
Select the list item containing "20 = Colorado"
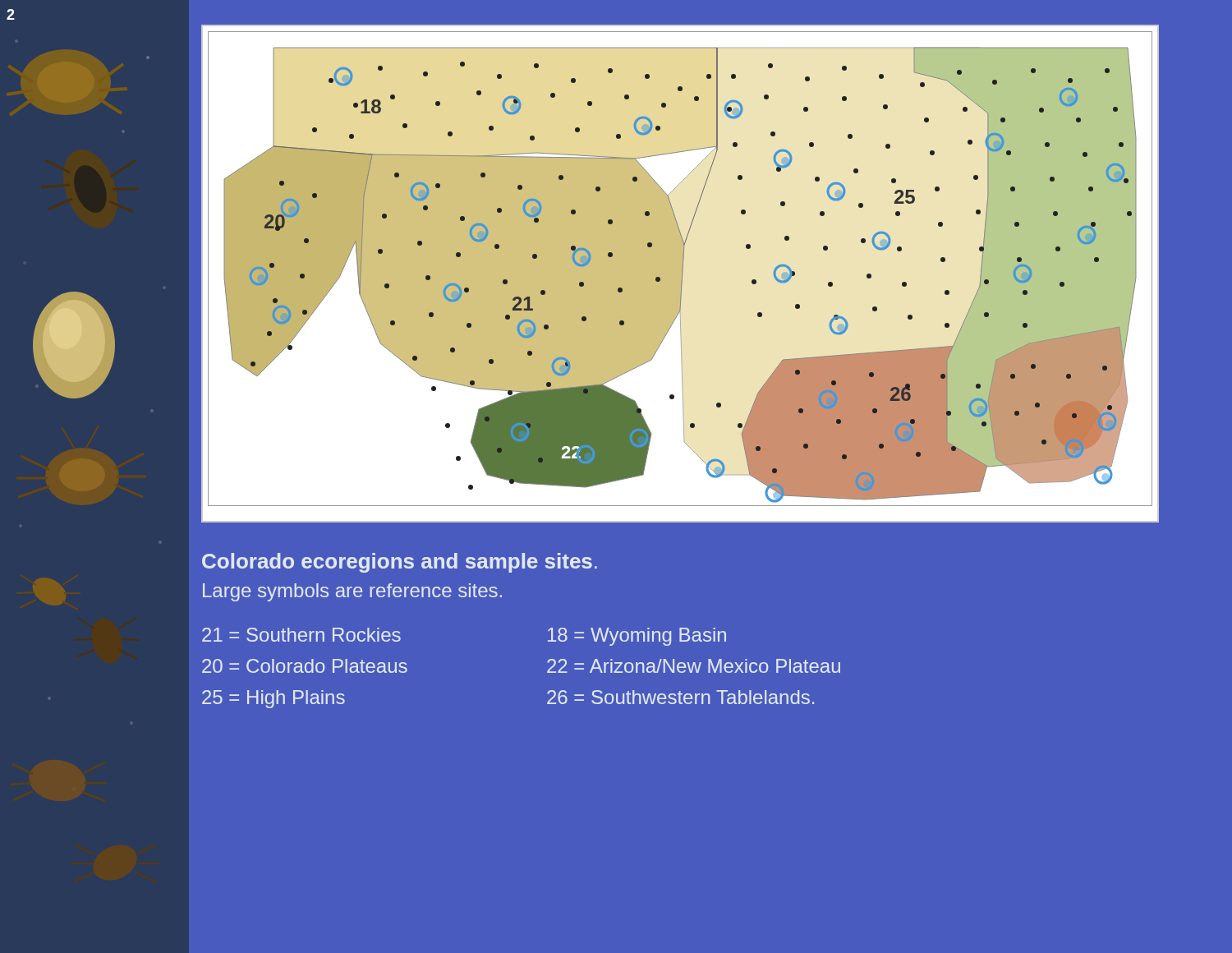point(304,666)
